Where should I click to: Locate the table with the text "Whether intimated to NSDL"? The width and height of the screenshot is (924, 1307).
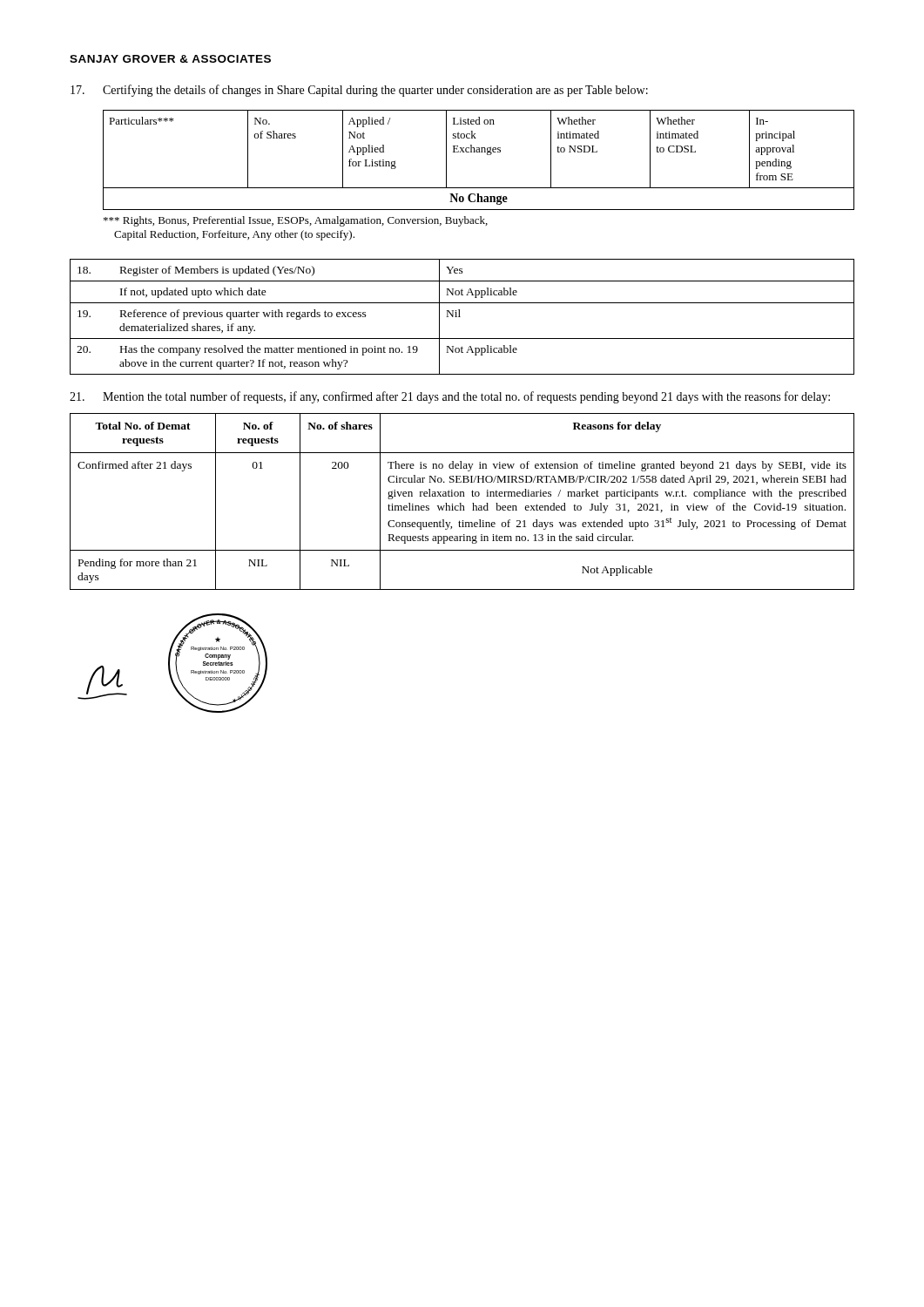tap(479, 160)
